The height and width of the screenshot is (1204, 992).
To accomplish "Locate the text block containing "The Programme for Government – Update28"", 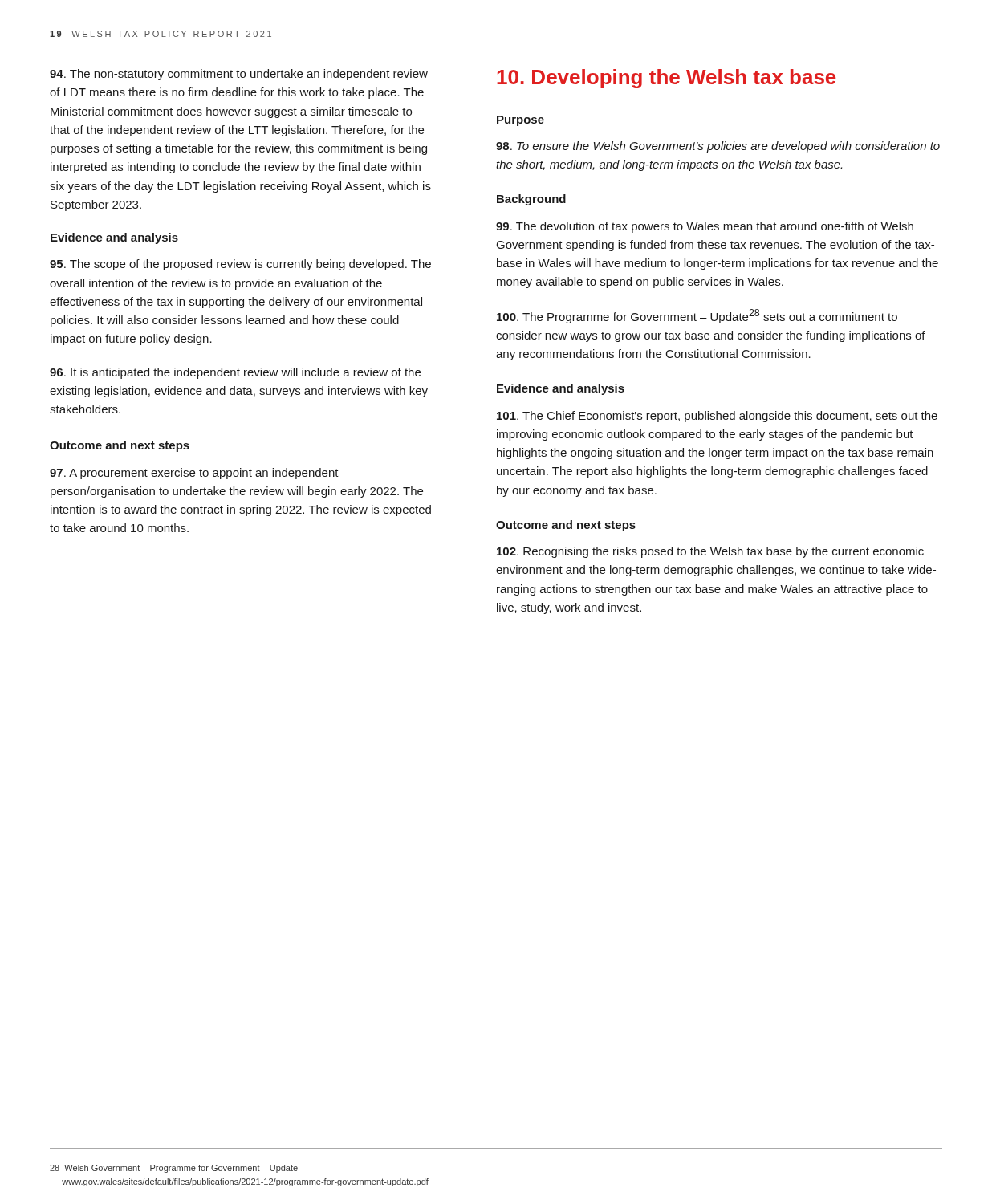I will (x=720, y=334).
